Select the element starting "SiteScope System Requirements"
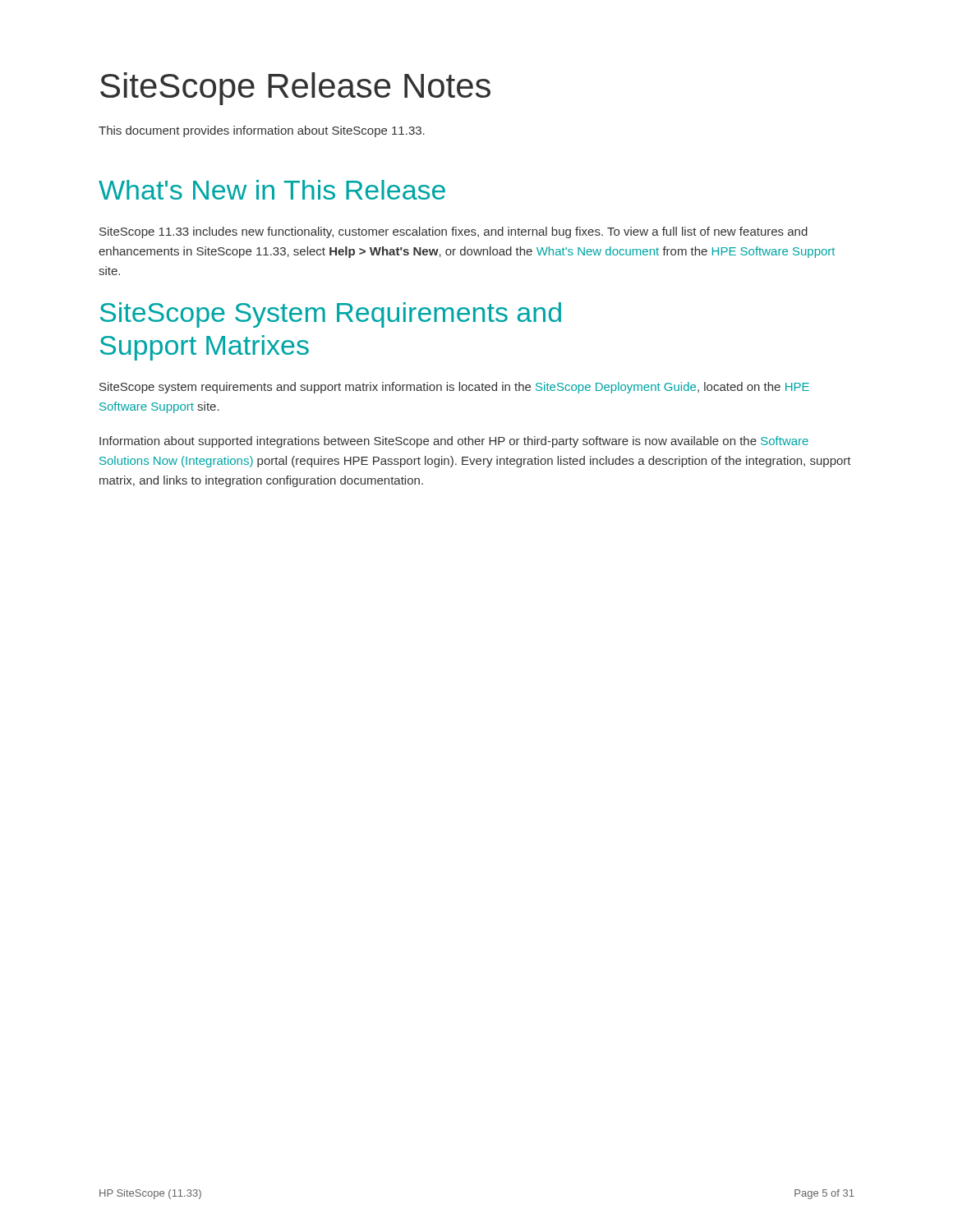 (x=476, y=329)
